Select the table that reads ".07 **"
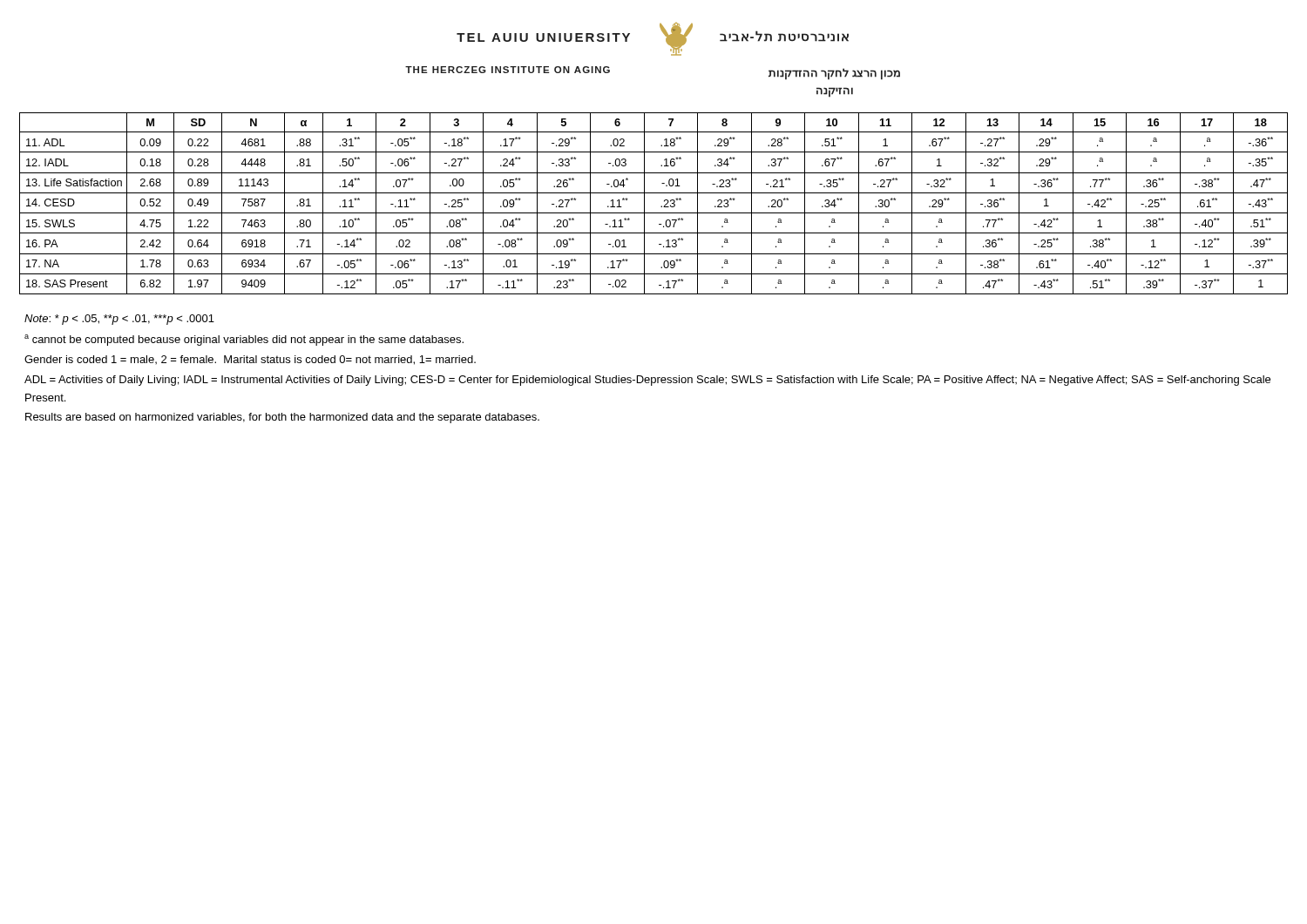The width and height of the screenshot is (1307, 924). pos(654,203)
